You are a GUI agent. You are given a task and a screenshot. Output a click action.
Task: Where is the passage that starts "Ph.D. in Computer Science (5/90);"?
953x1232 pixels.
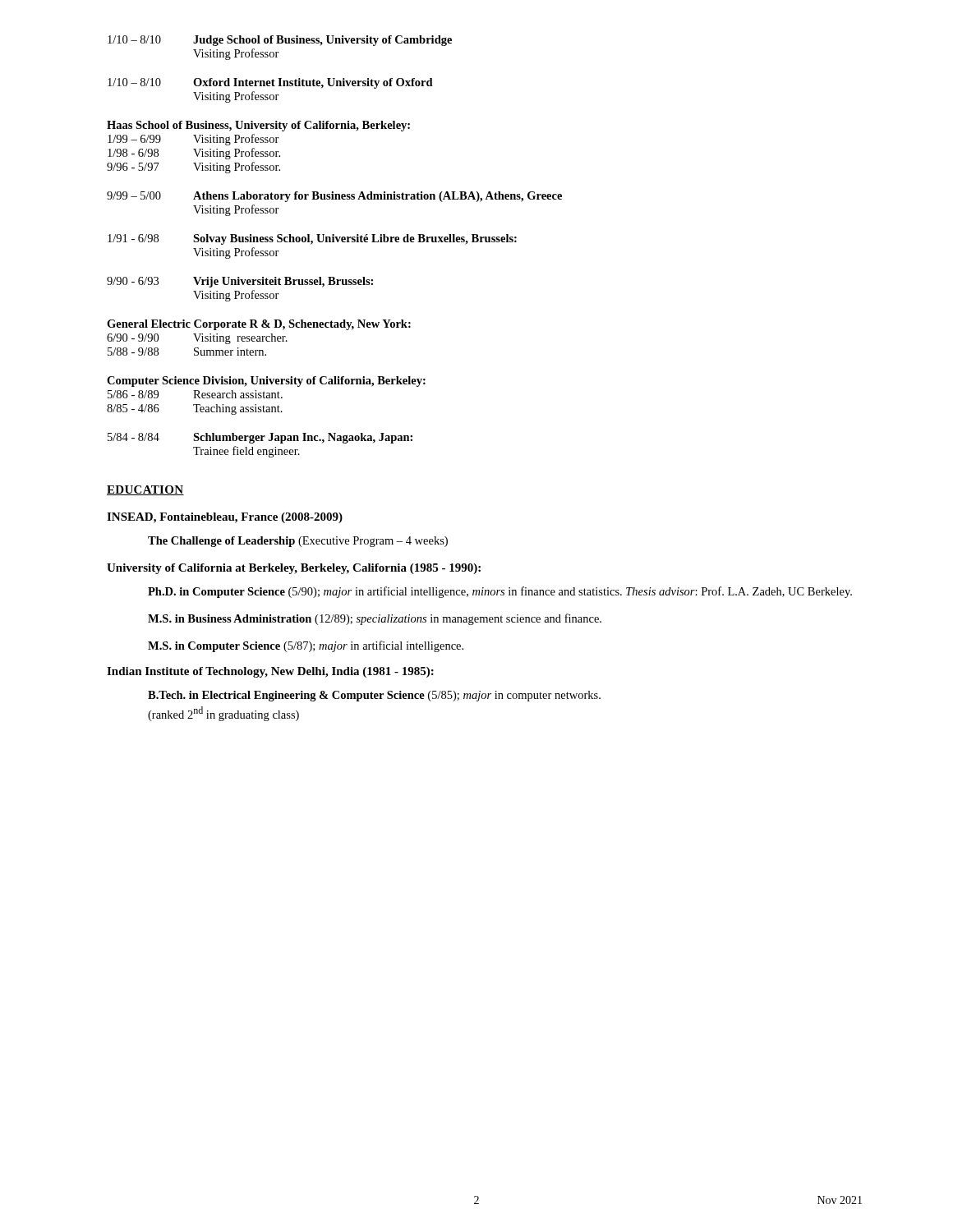coord(500,591)
